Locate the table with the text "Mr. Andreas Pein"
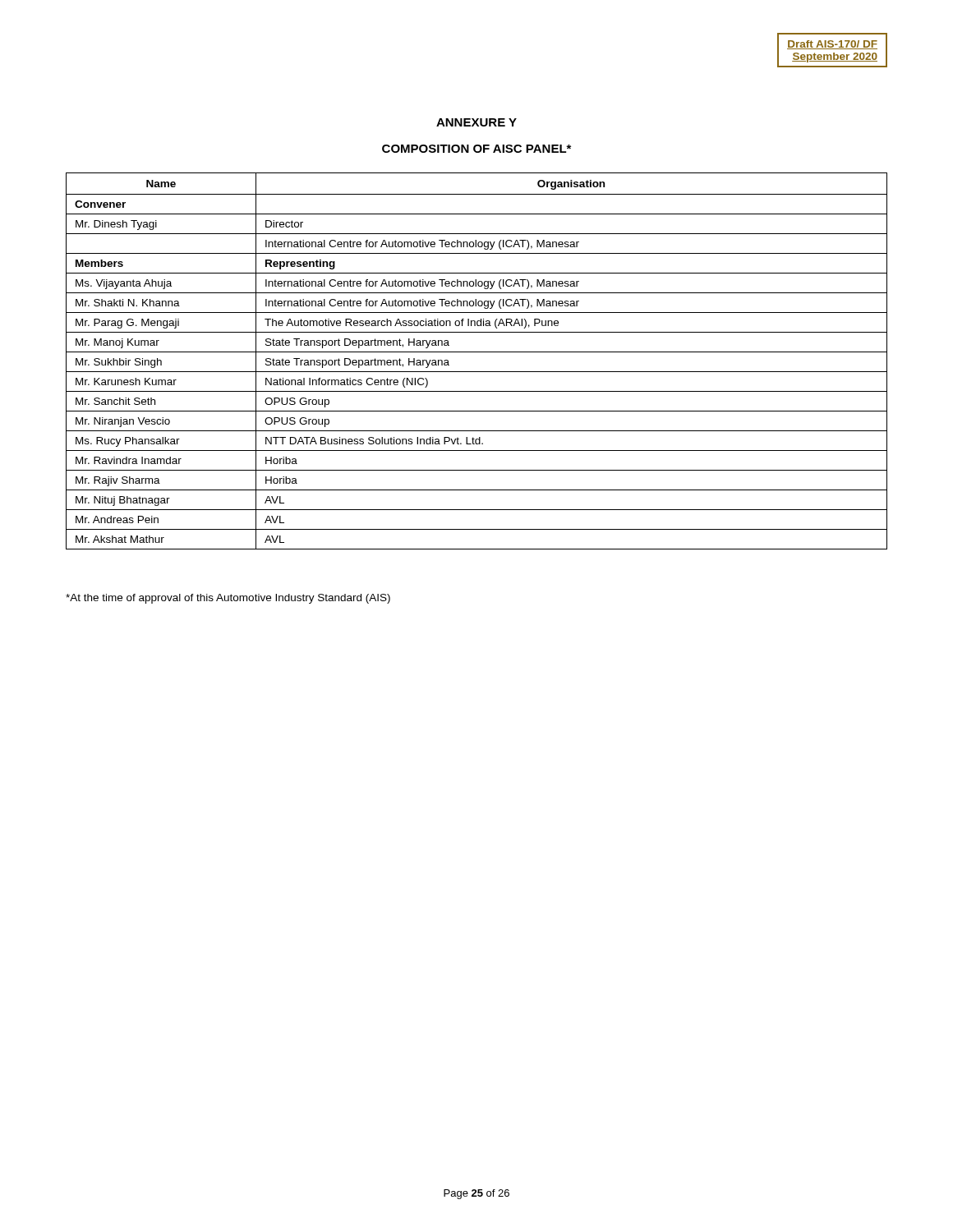The image size is (953, 1232). coord(476,361)
